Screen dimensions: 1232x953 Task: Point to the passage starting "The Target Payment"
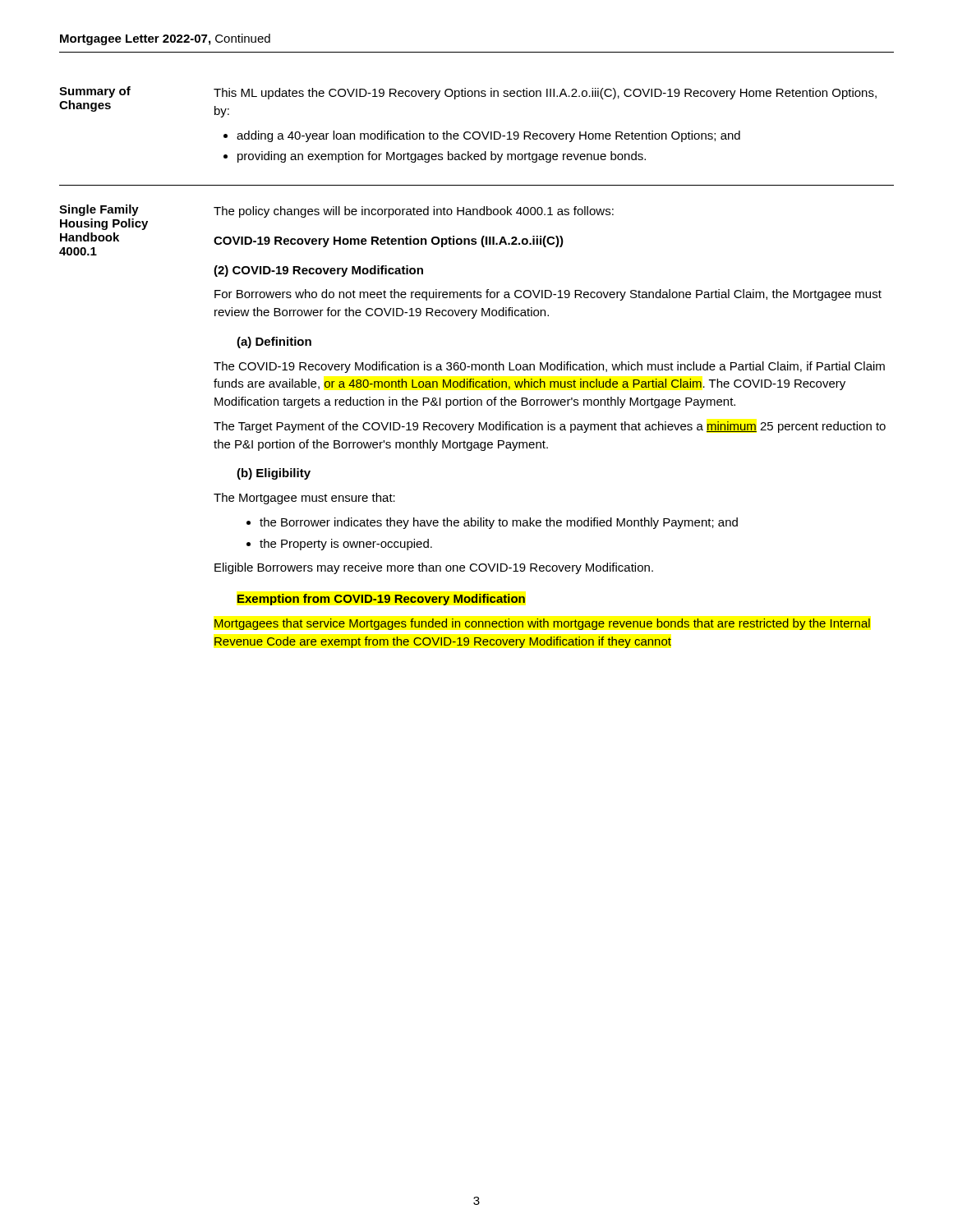pos(550,435)
